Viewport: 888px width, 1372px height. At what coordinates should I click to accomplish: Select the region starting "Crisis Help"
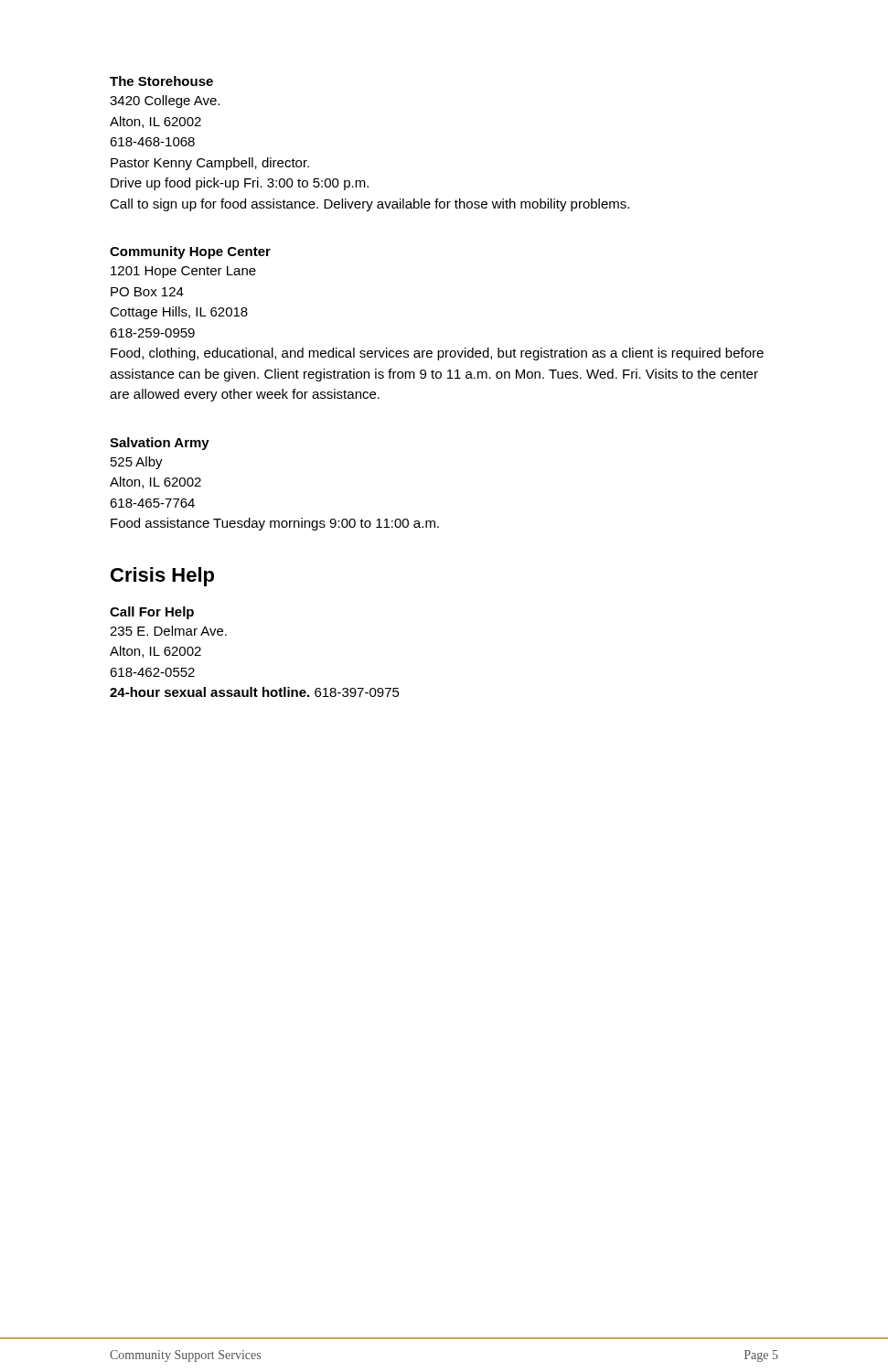(x=162, y=574)
